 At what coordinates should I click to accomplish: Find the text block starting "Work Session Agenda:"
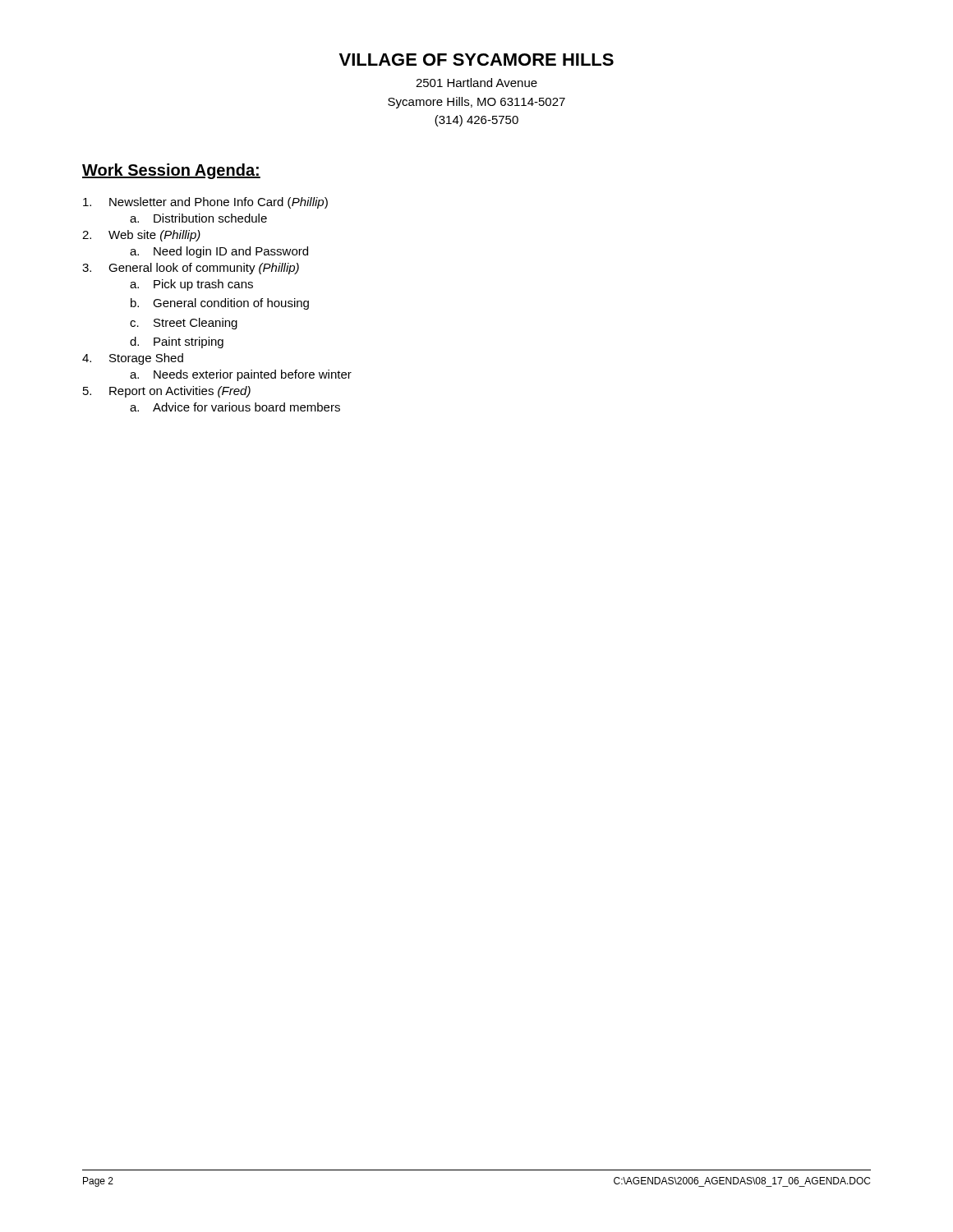point(171,170)
